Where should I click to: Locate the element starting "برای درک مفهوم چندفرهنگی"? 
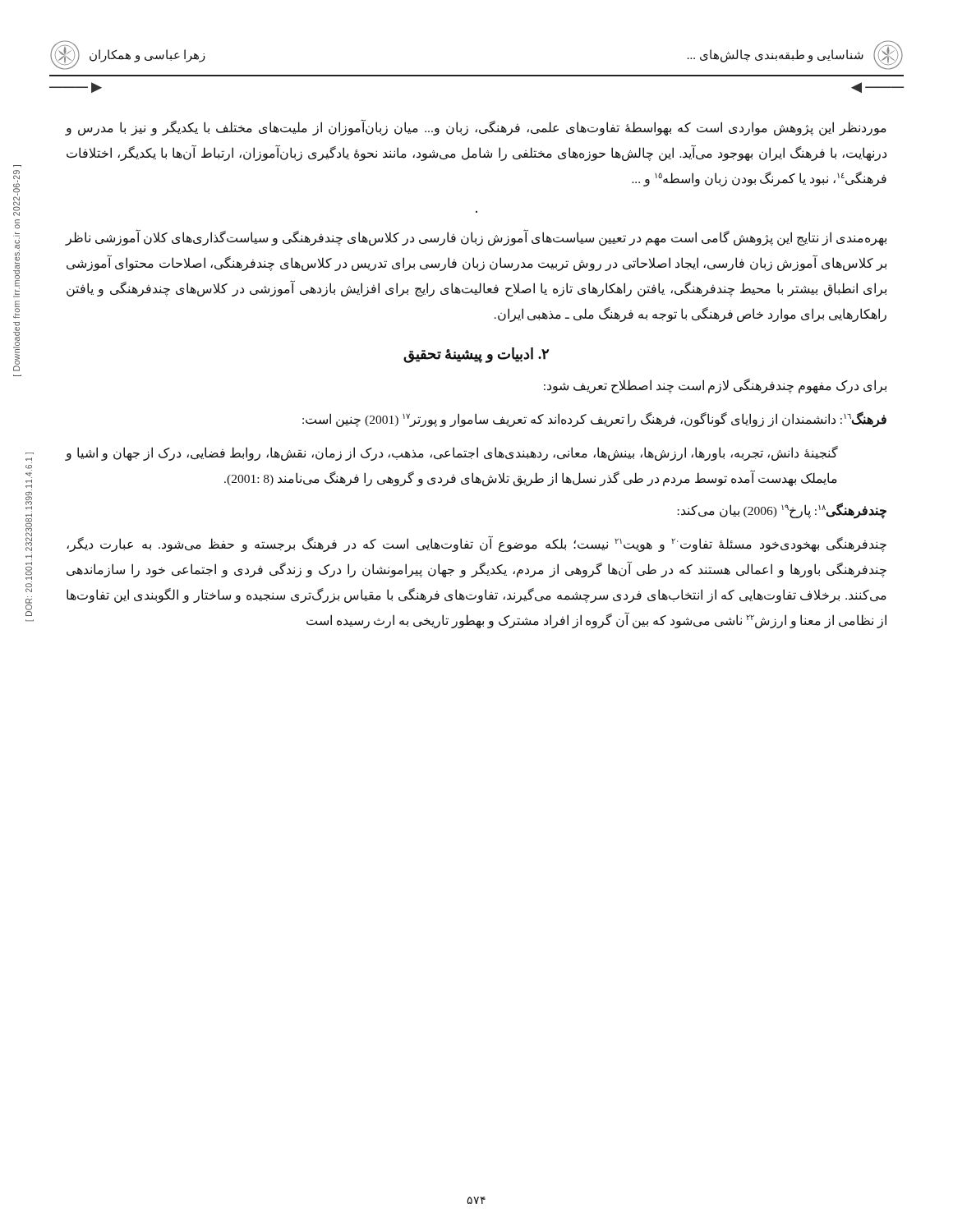(x=715, y=386)
